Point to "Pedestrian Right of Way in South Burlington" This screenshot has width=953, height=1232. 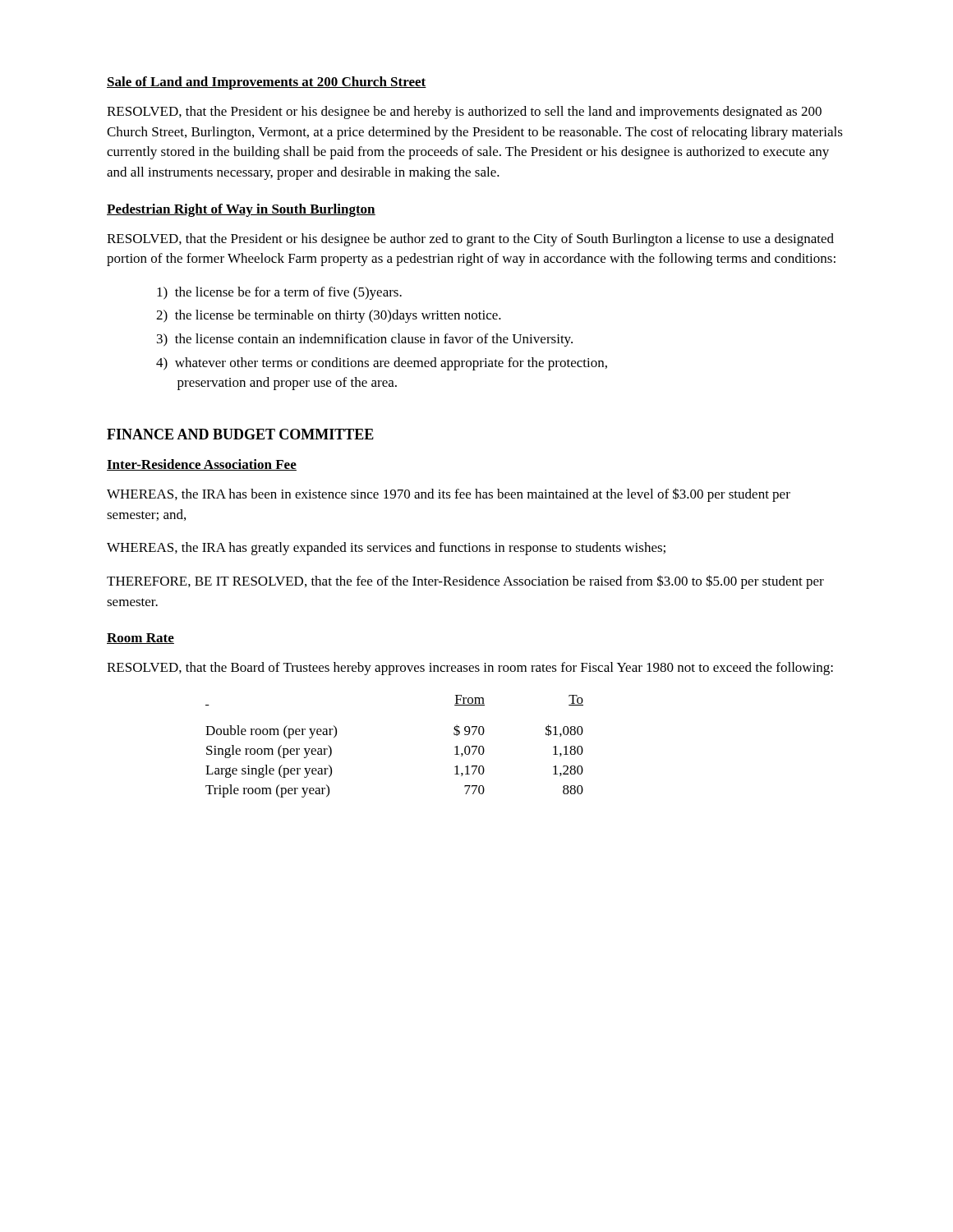241,209
